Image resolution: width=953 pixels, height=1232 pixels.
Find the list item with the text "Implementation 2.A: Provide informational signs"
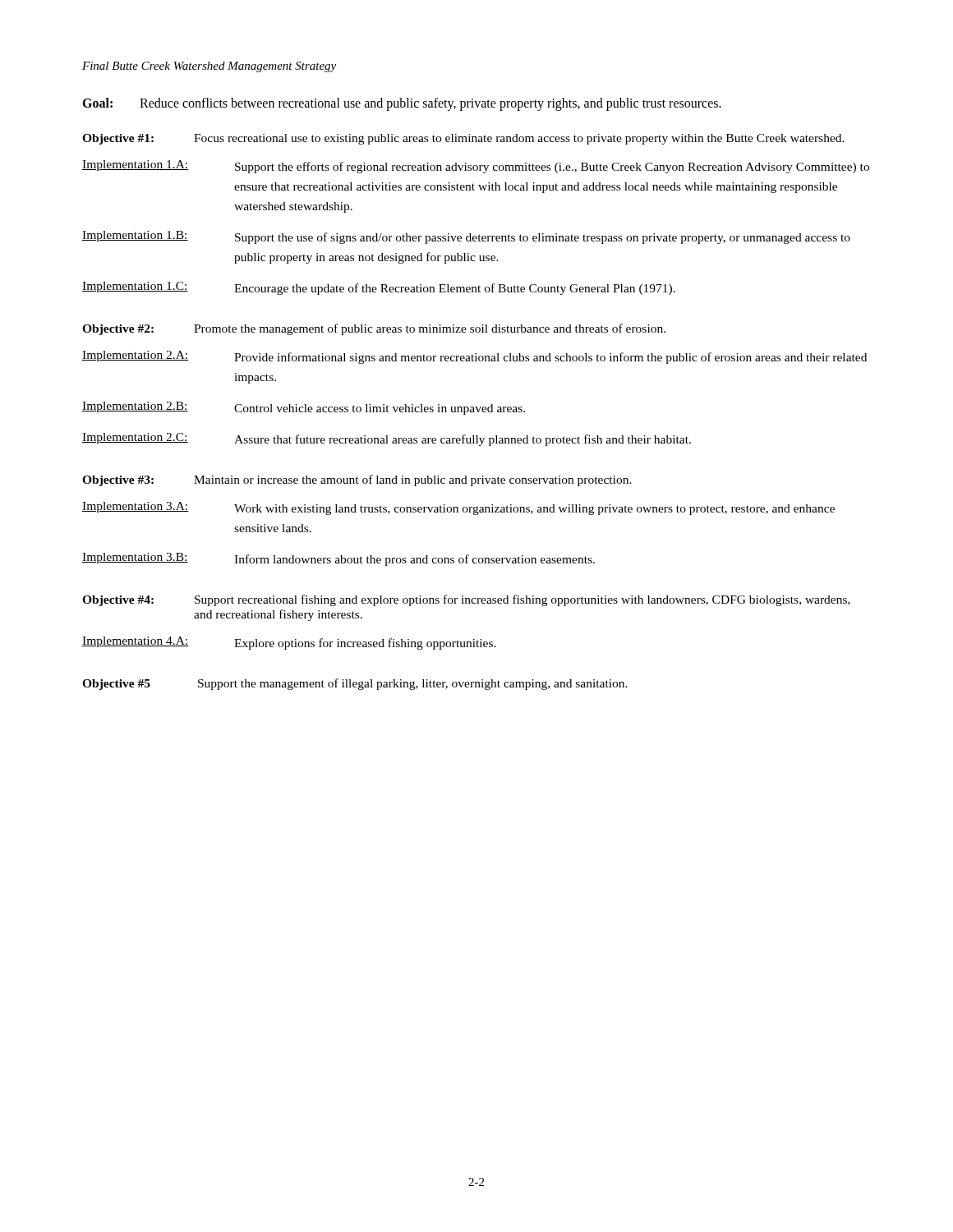(x=476, y=367)
